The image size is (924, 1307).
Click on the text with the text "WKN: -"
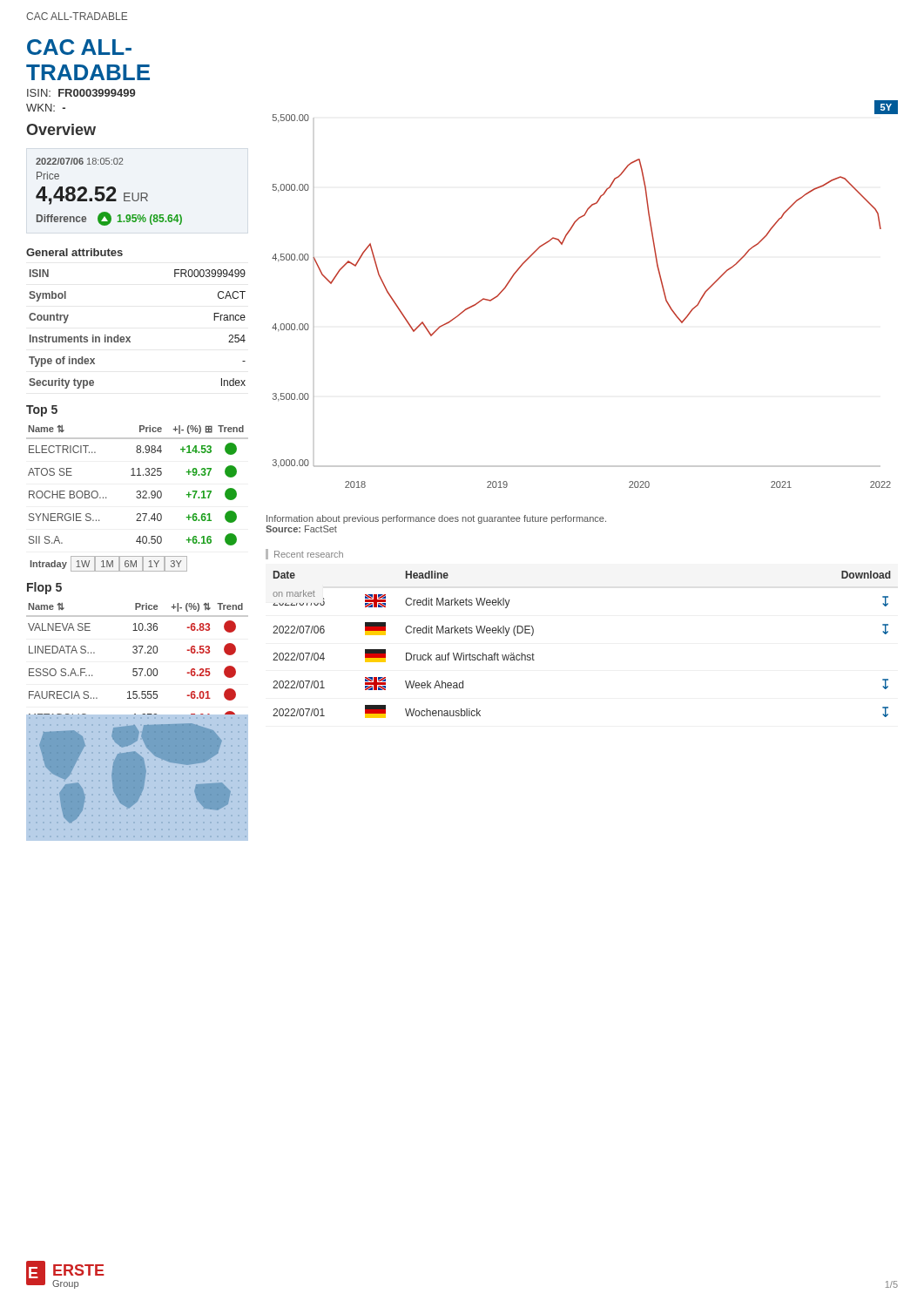coord(46,108)
